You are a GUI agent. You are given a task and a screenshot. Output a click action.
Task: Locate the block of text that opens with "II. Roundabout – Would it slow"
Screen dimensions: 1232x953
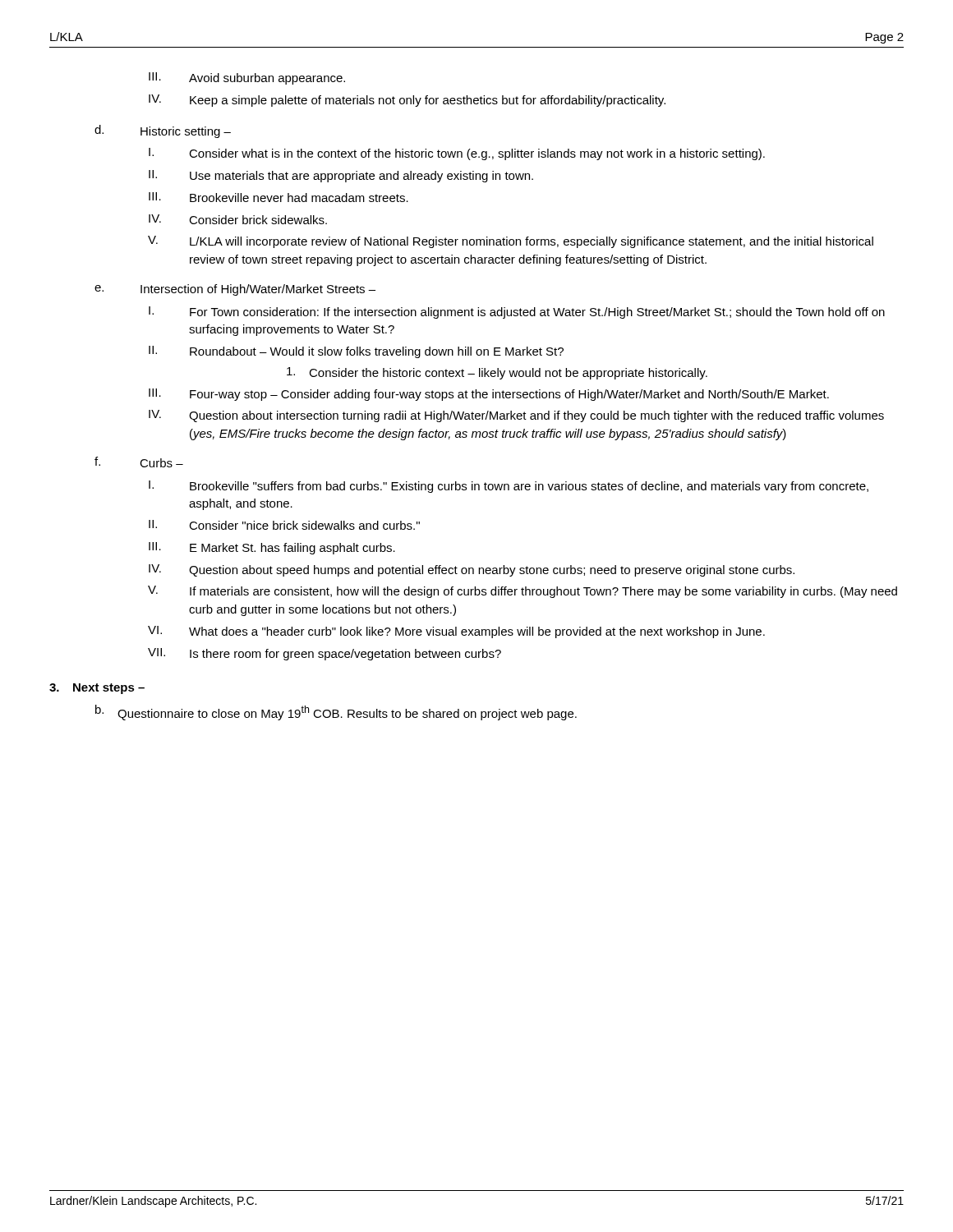(x=526, y=351)
